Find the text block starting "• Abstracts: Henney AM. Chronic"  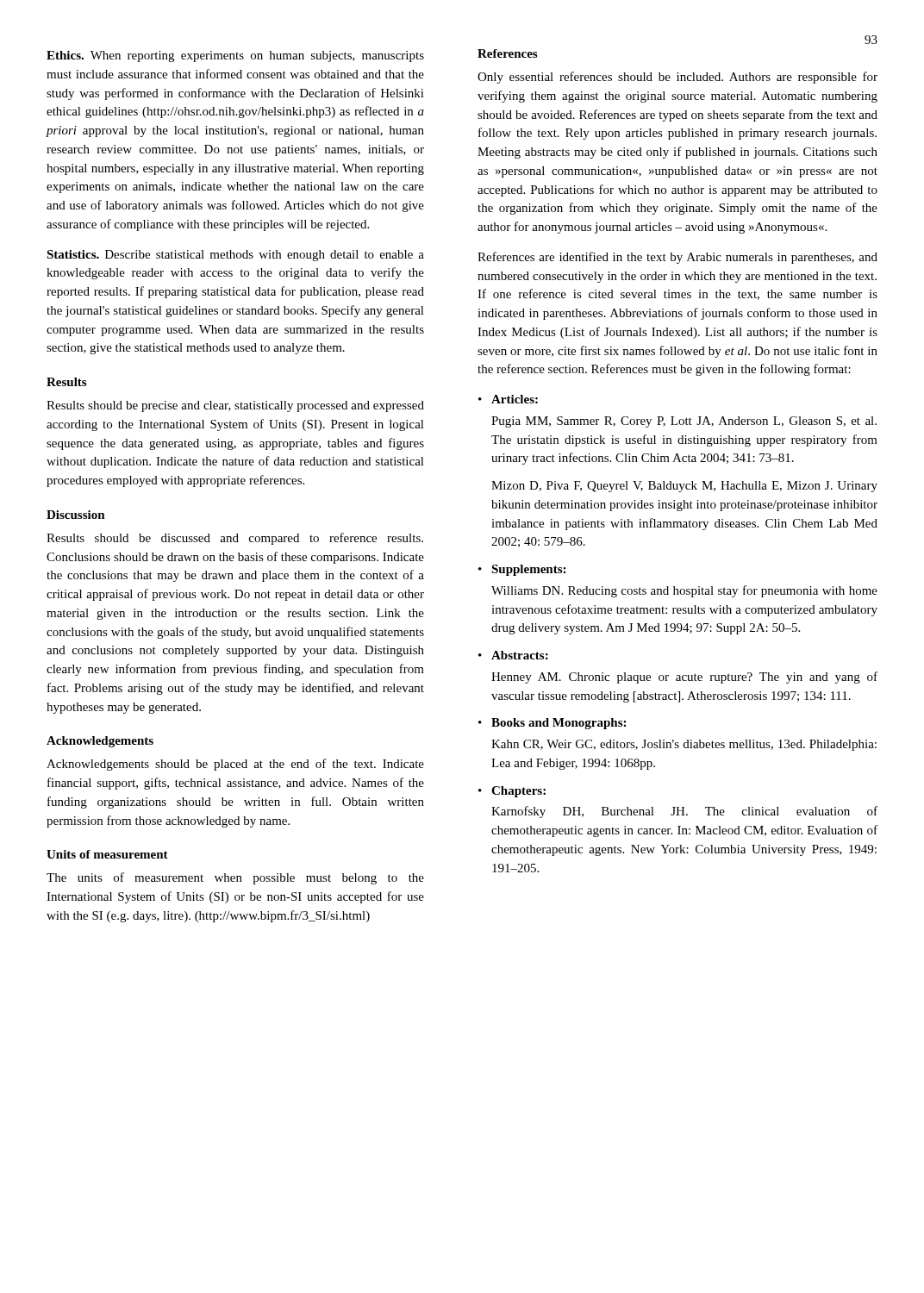point(677,676)
